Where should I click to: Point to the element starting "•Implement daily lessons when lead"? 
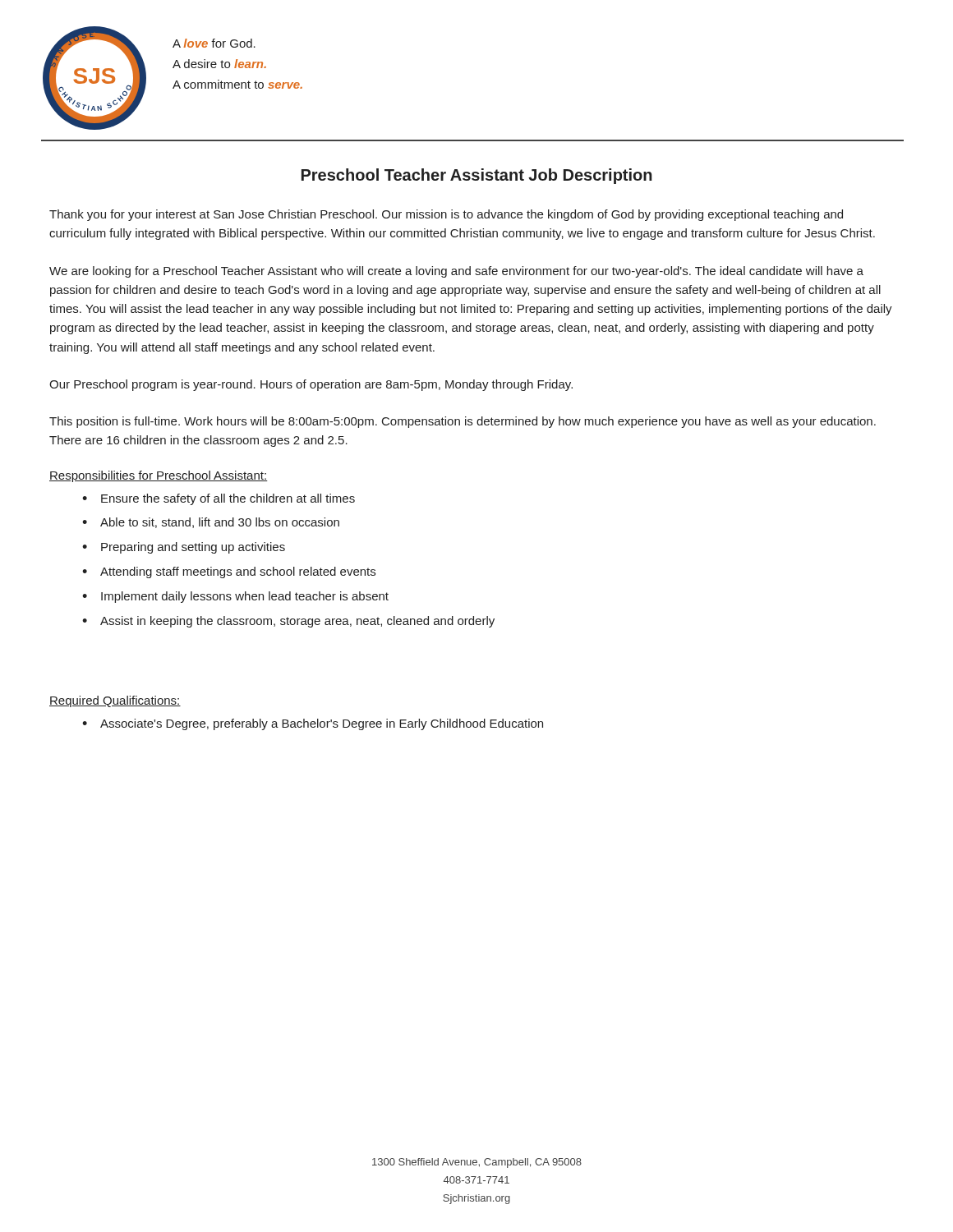pyautogui.click(x=235, y=598)
